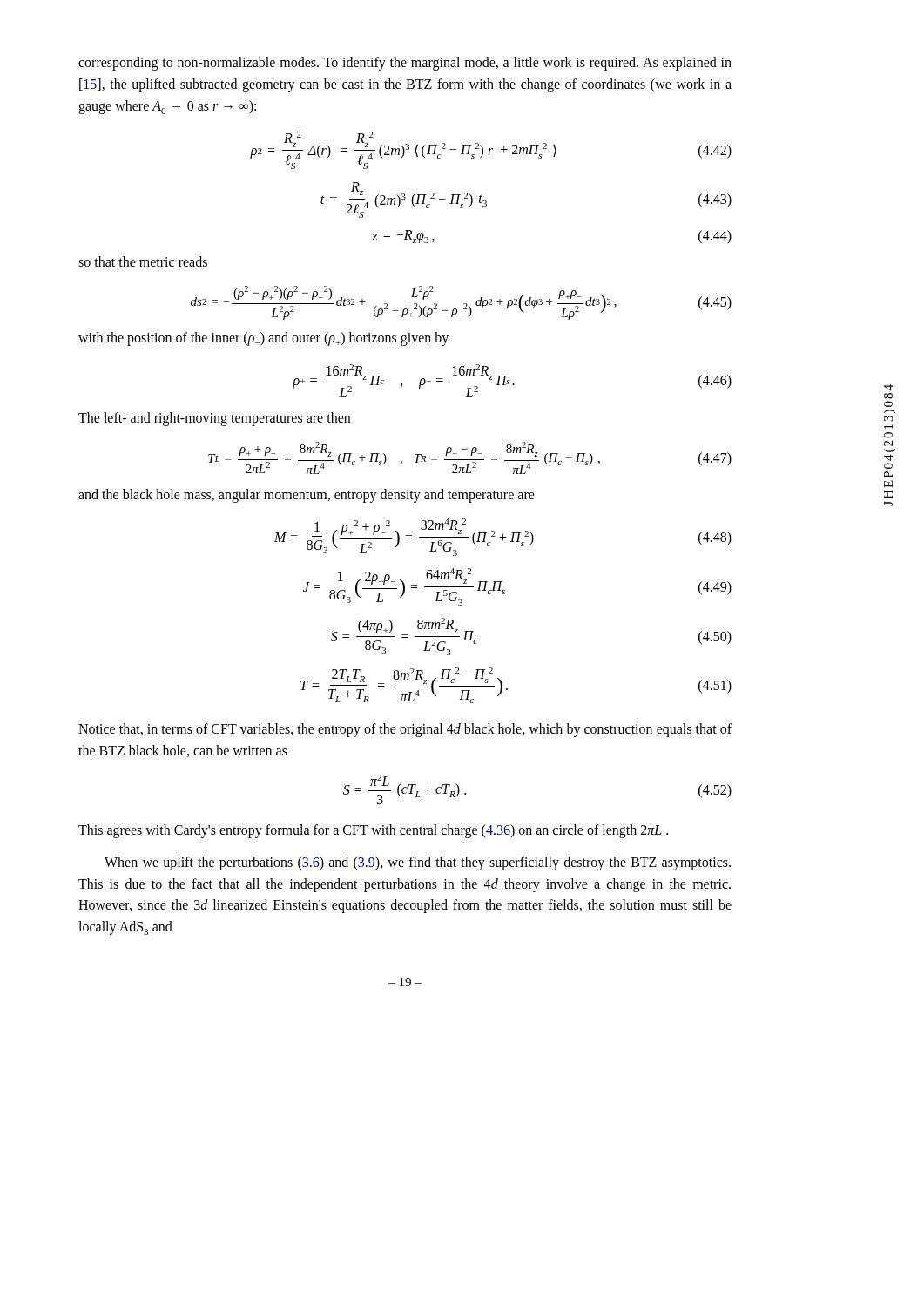Locate the text block that reads "Notice that, in terms of"
The width and height of the screenshot is (924, 1307).
tap(405, 740)
